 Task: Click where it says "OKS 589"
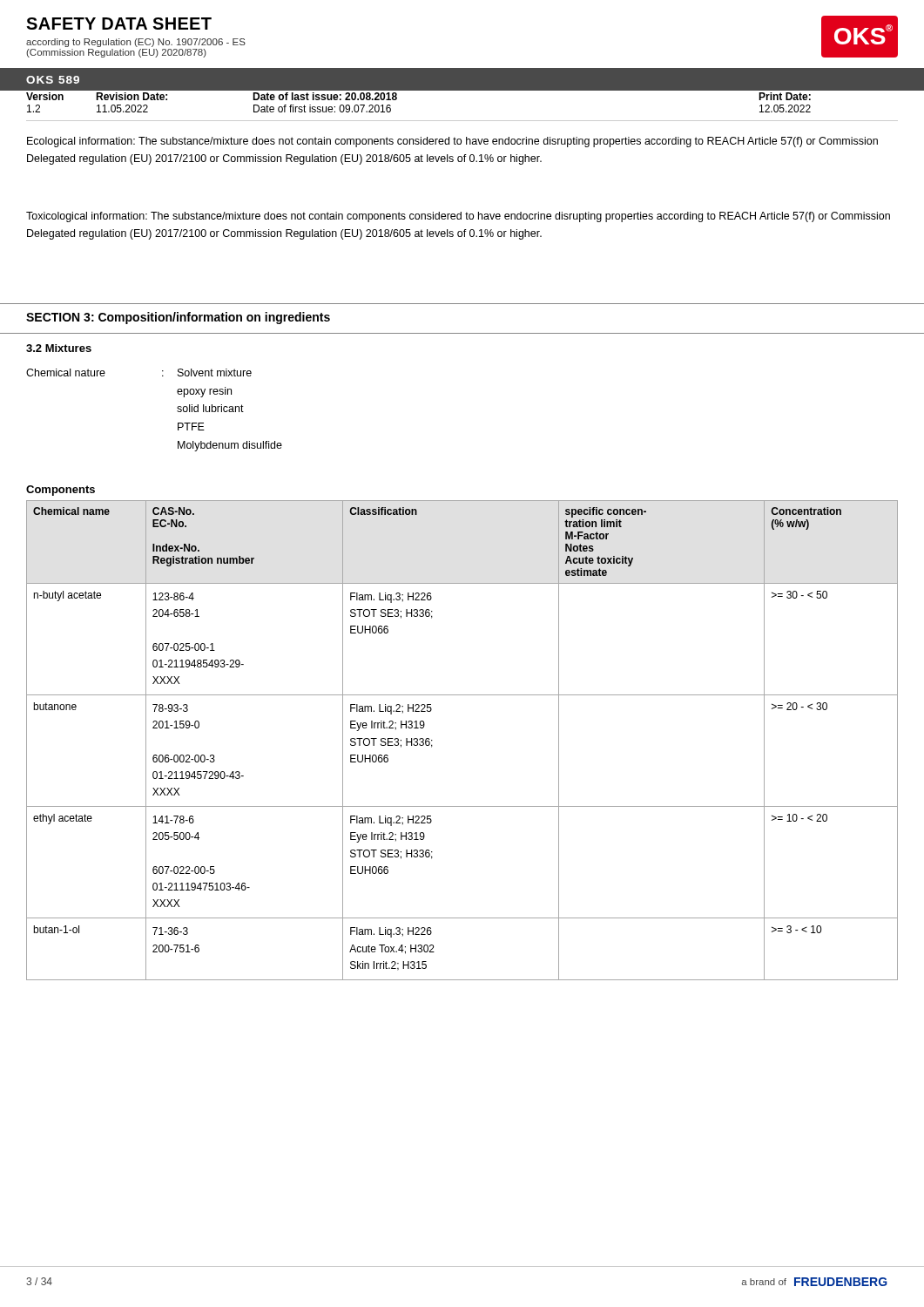tap(53, 79)
